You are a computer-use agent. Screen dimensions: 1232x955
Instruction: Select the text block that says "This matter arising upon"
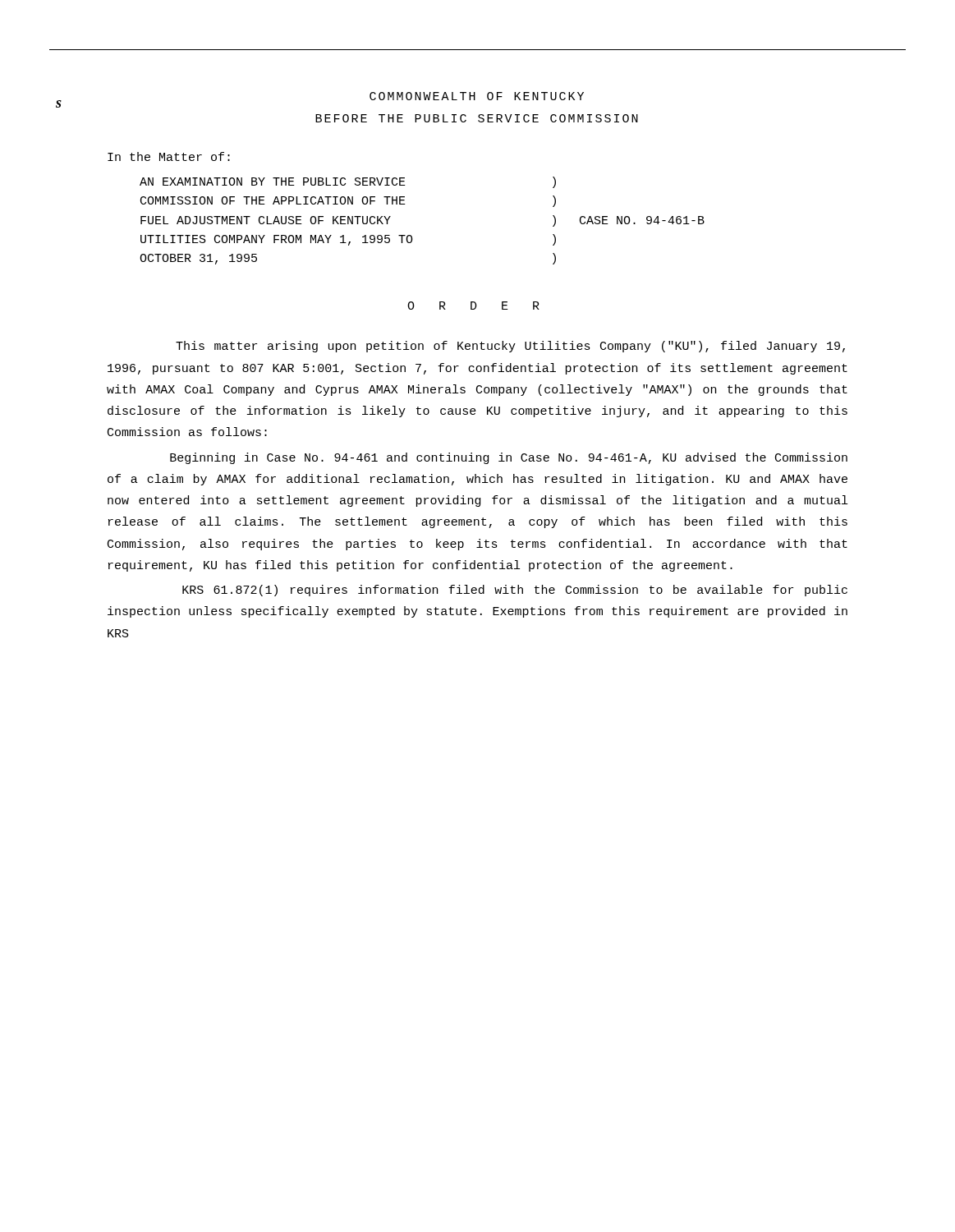tap(478, 390)
